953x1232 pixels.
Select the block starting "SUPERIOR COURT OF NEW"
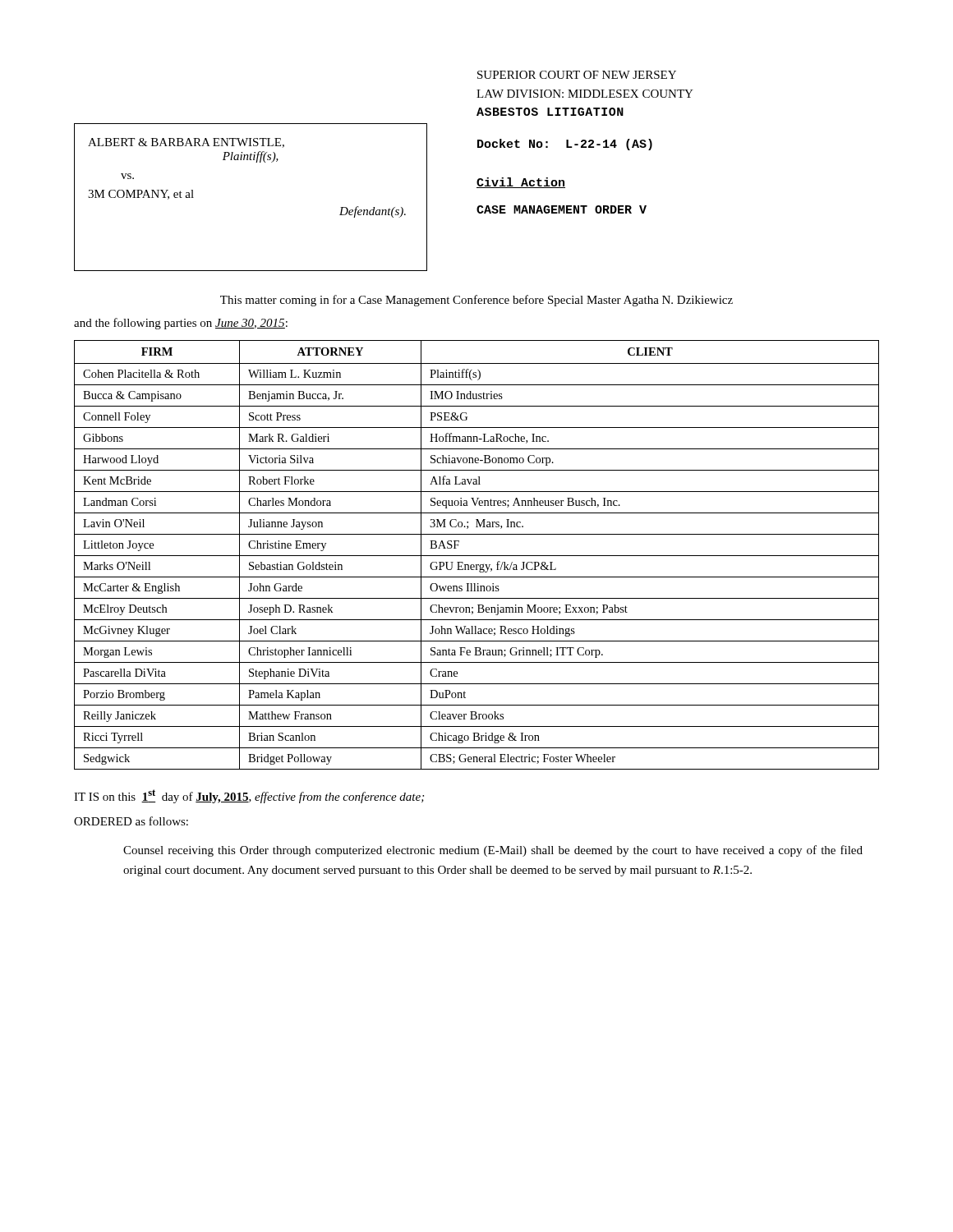coord(577,75)
